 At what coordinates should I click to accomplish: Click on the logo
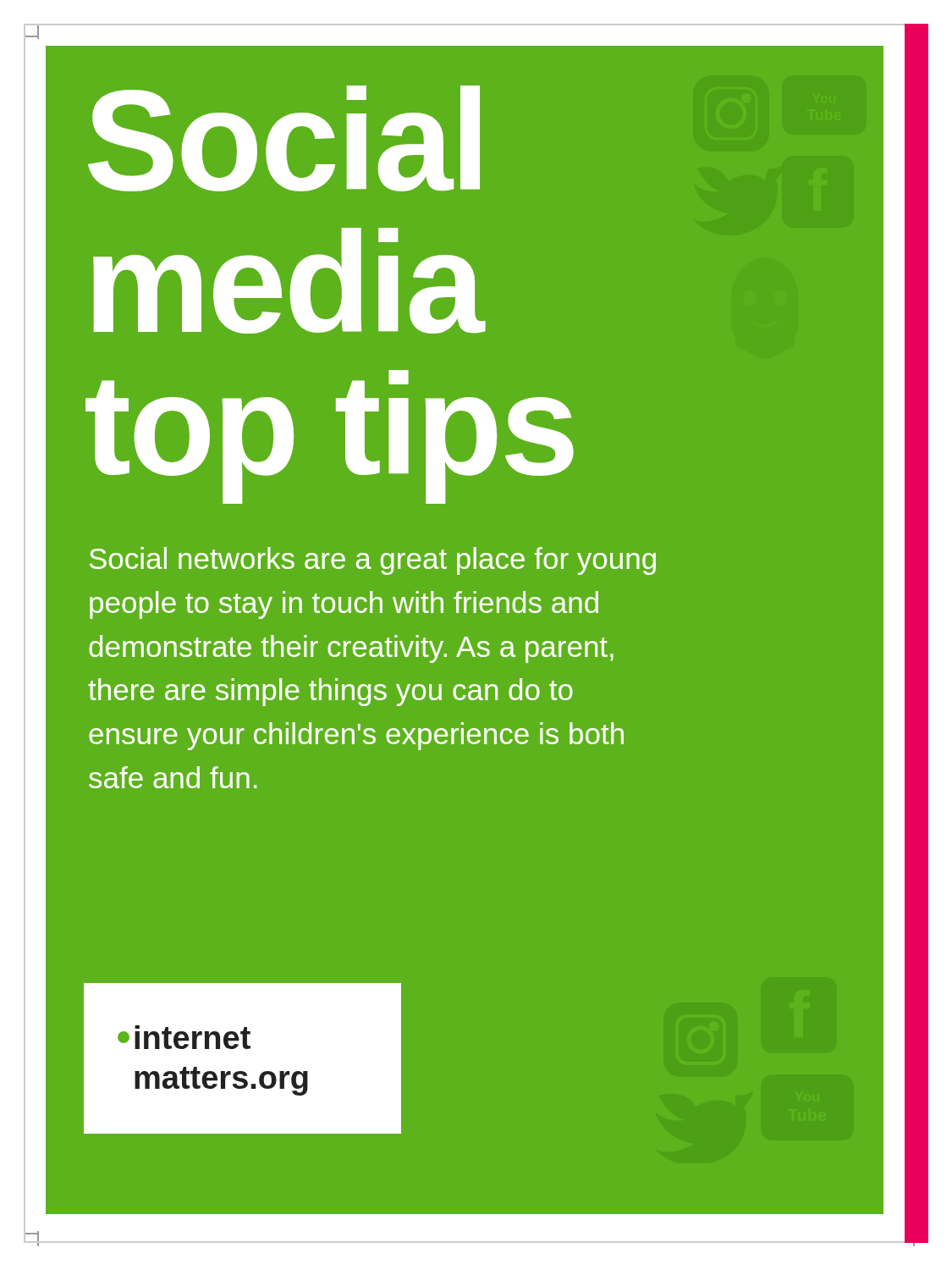click(x=242, y=1058)
